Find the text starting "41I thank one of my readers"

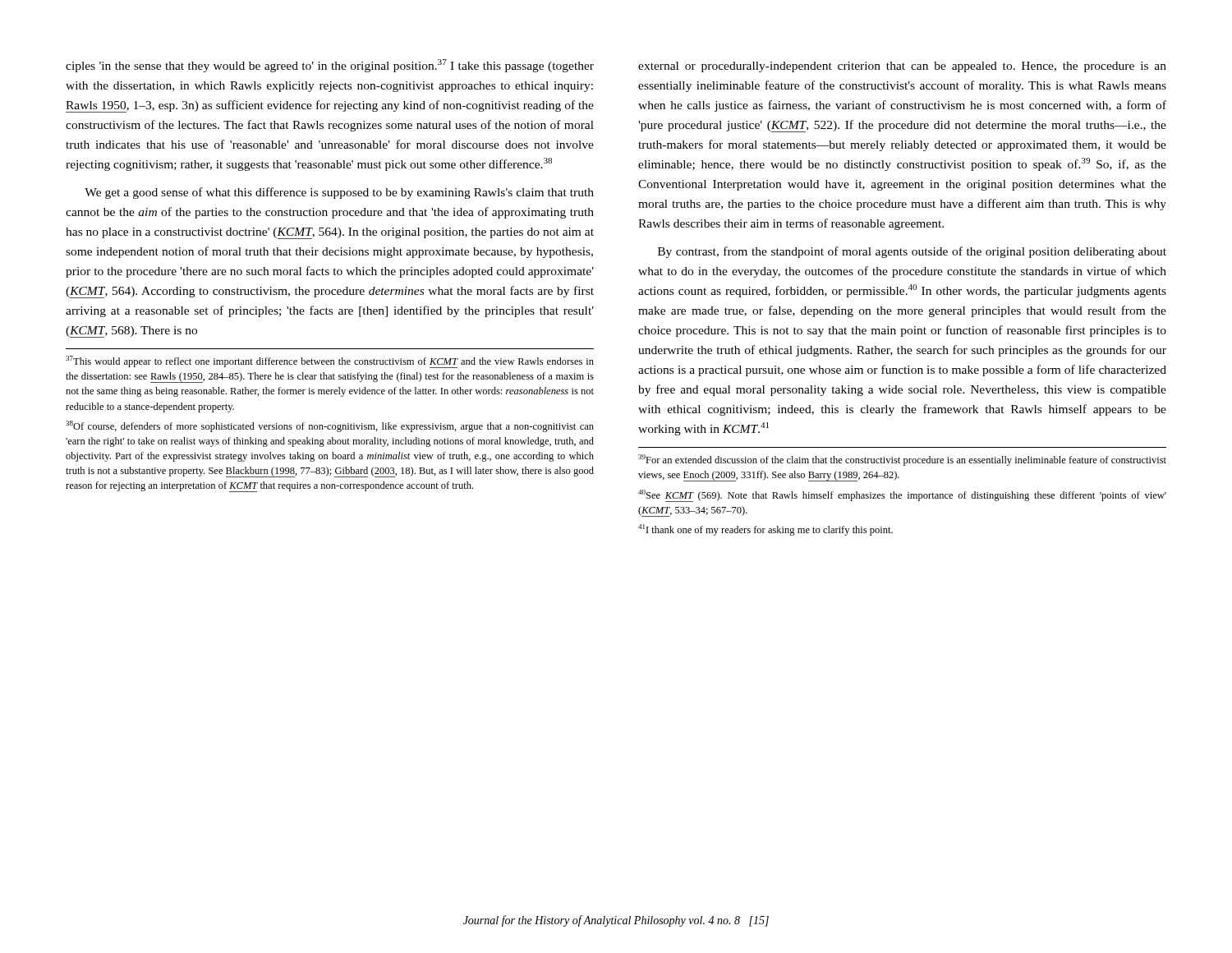click(x=902, y=530)
